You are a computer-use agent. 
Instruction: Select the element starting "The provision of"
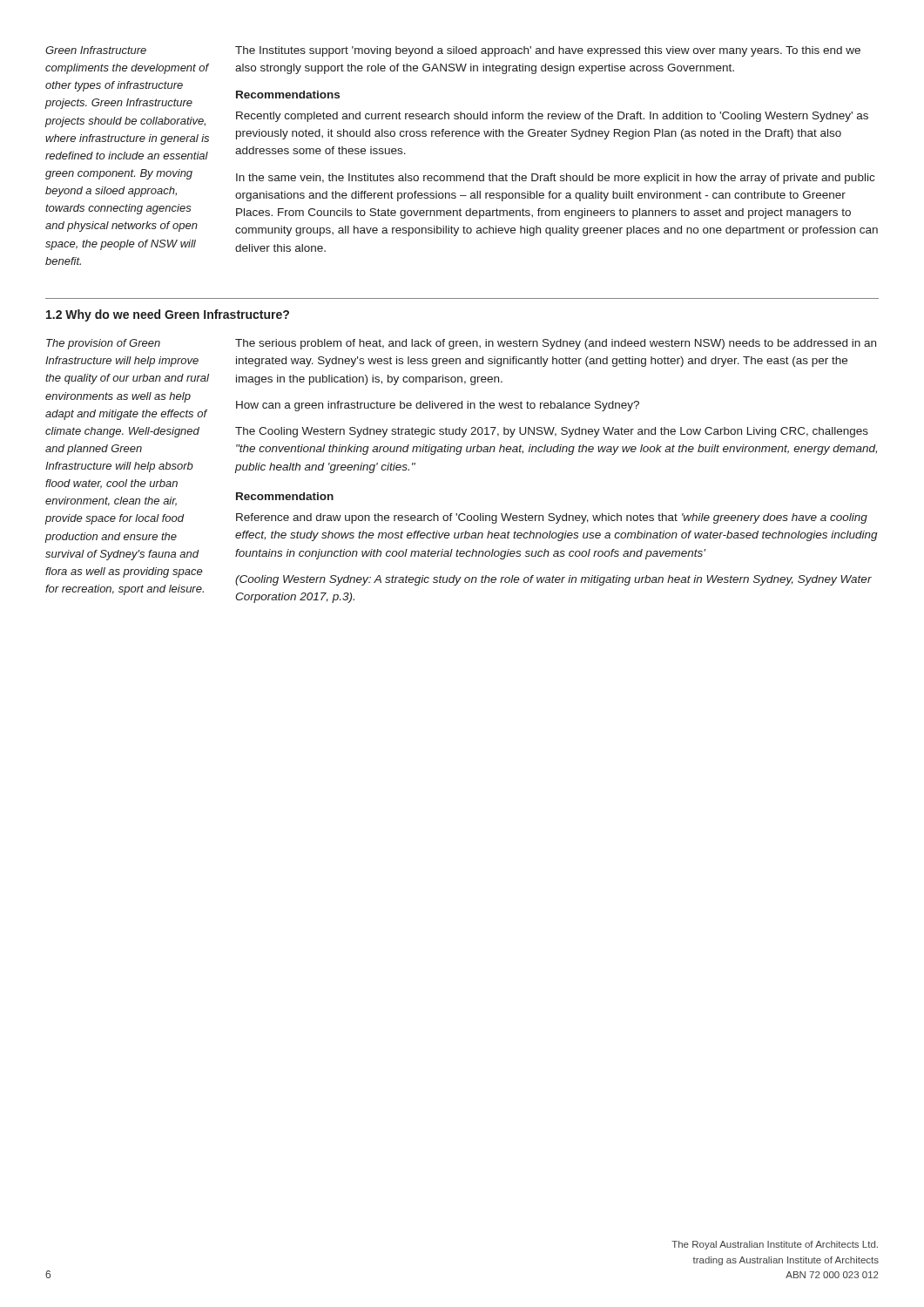tap(128, 466)
